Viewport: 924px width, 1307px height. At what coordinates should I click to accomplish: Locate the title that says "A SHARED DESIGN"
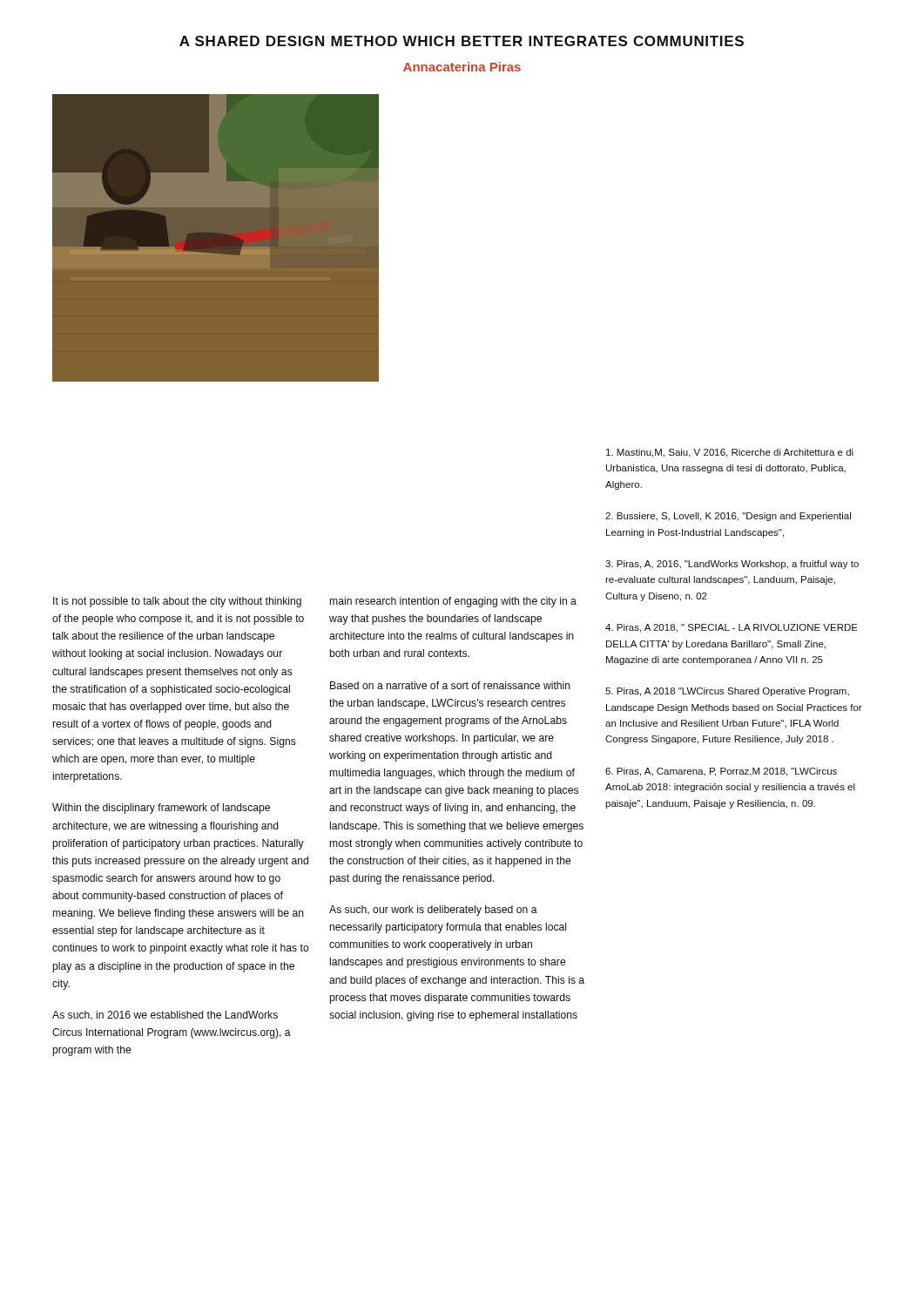tap(462, 41)
